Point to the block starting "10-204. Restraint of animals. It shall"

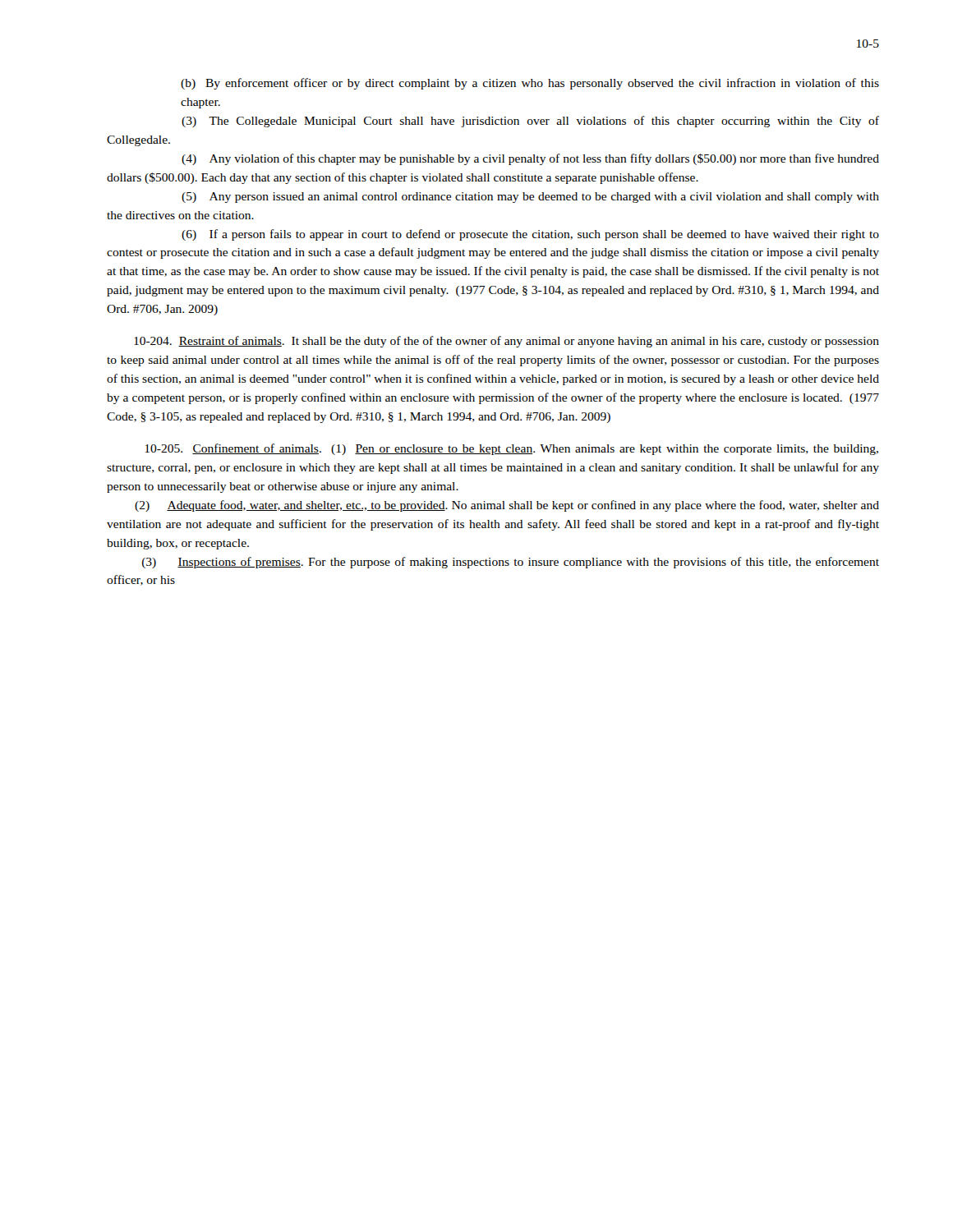click(x=493, y=378)
